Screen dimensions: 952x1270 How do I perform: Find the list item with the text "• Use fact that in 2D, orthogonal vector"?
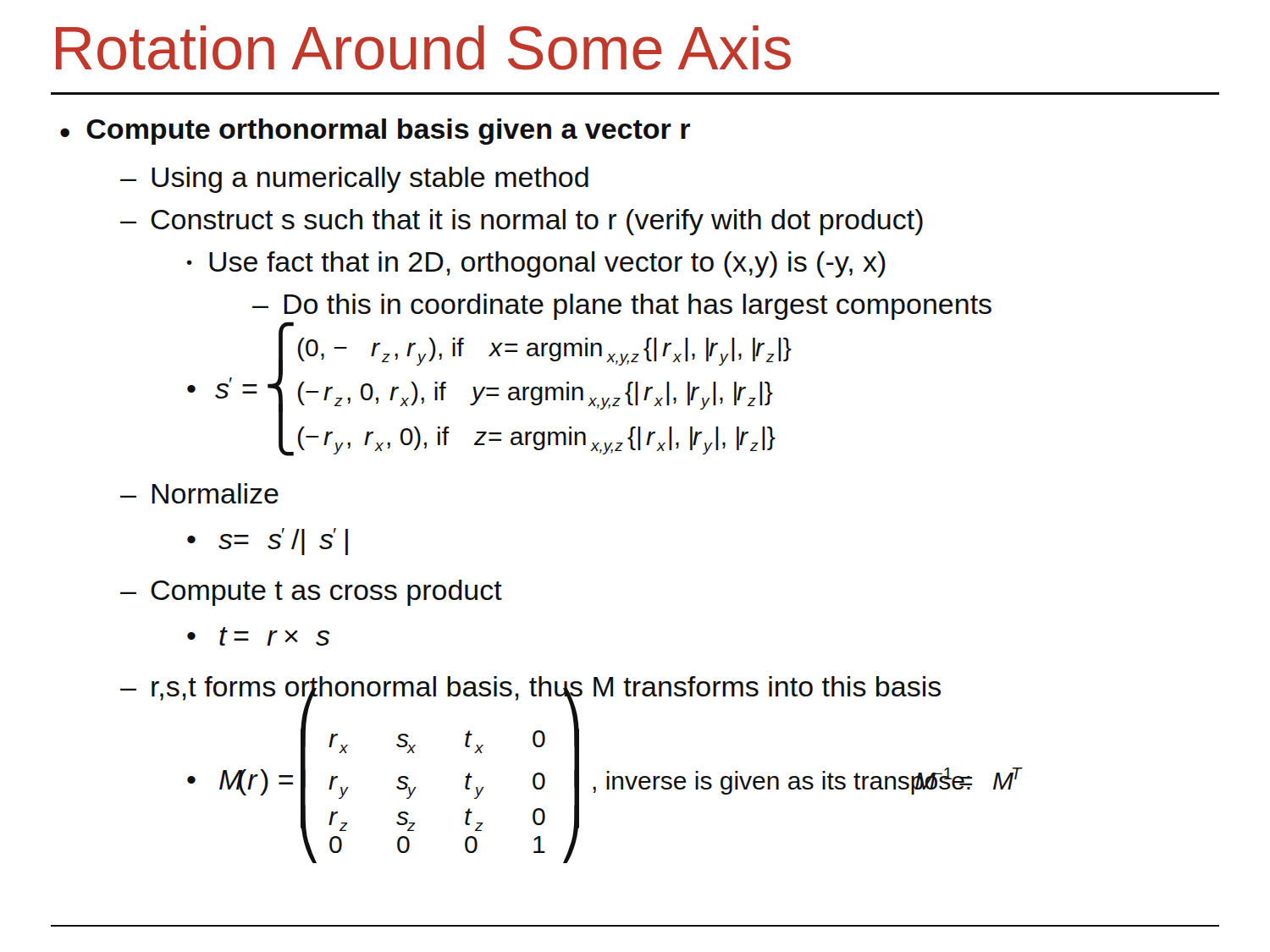click(x=537, y=262)
